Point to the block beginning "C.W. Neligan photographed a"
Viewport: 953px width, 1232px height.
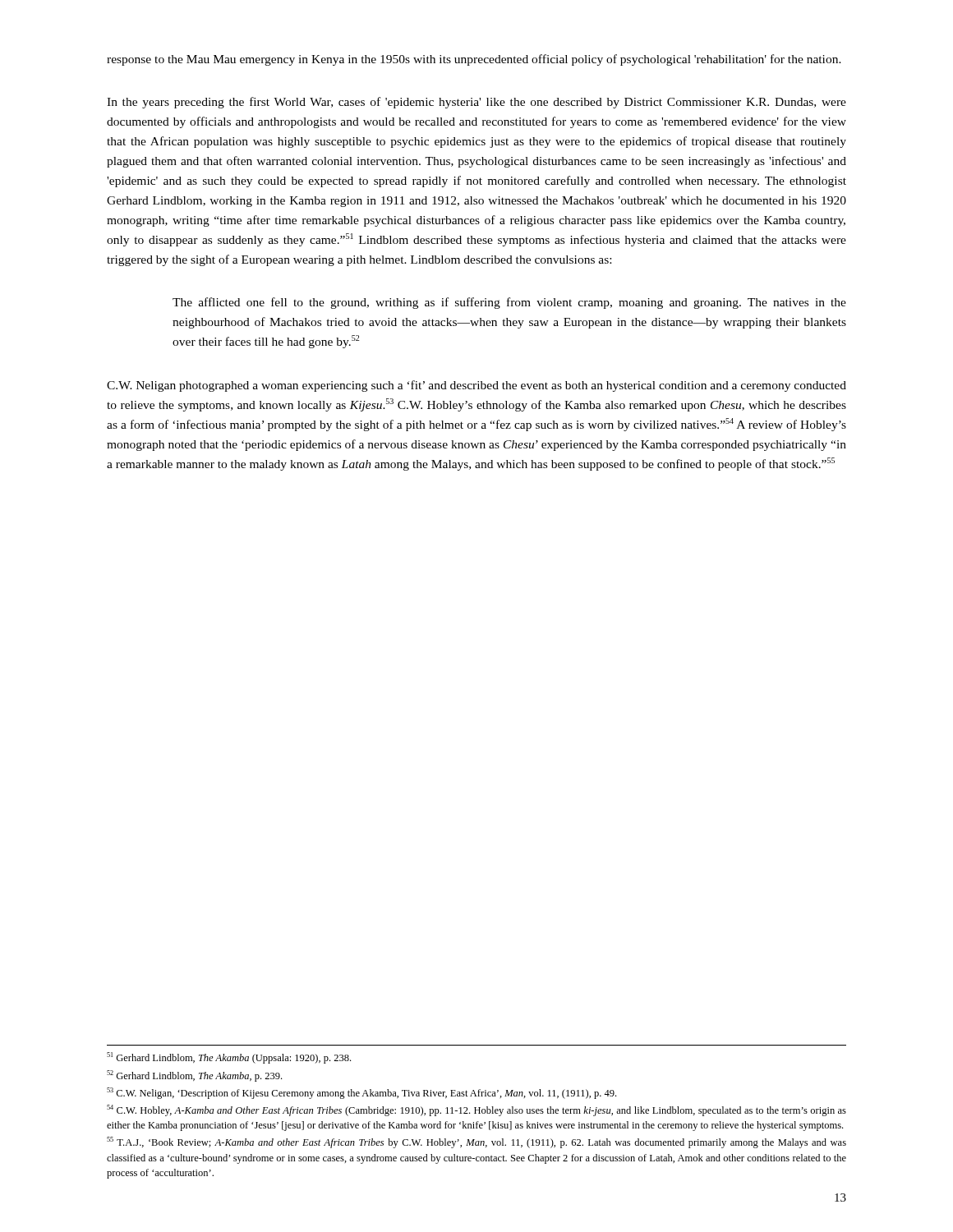pos(476,424)
